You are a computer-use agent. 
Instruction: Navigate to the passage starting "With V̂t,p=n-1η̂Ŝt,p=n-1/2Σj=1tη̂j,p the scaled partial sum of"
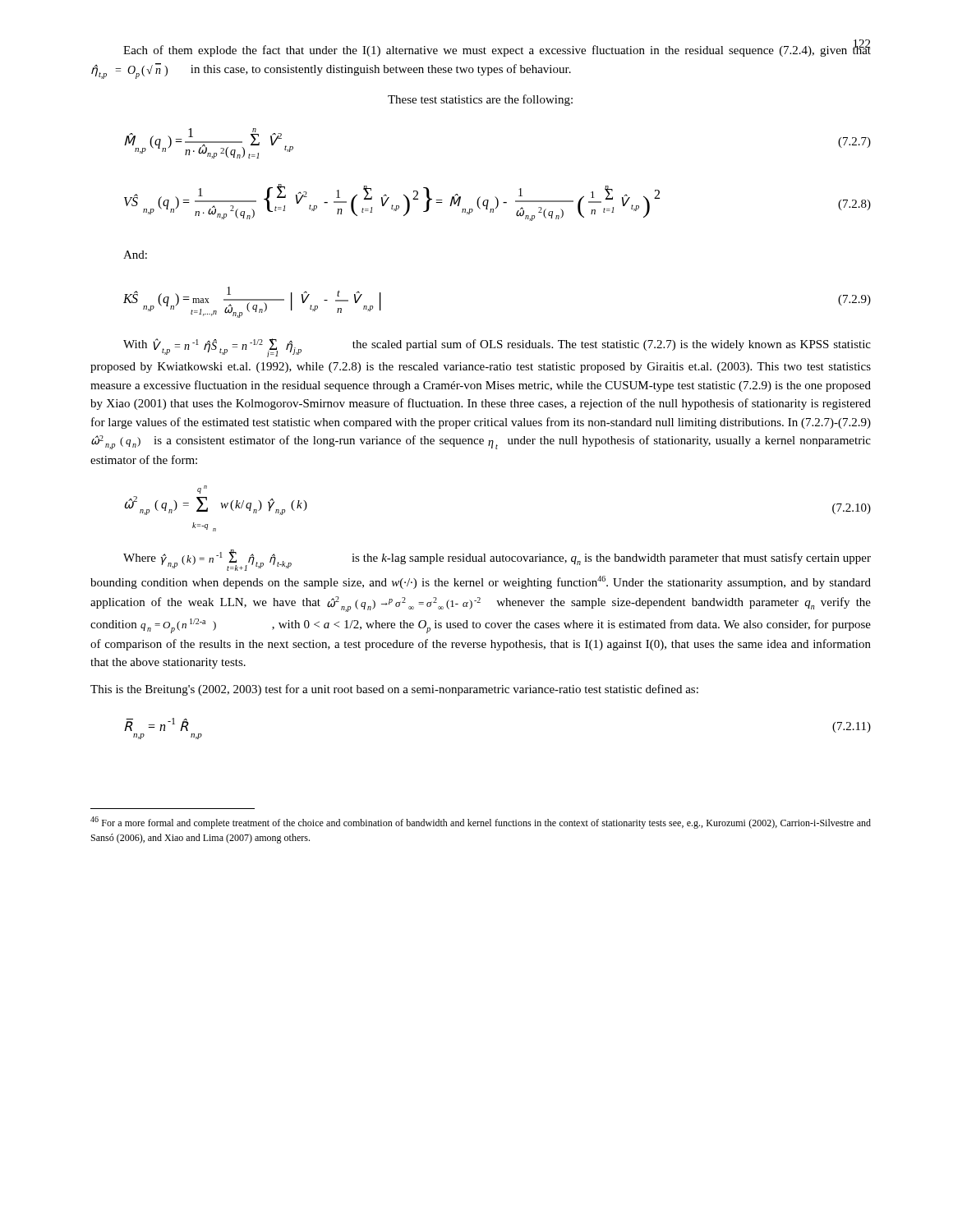click(481, 402)
